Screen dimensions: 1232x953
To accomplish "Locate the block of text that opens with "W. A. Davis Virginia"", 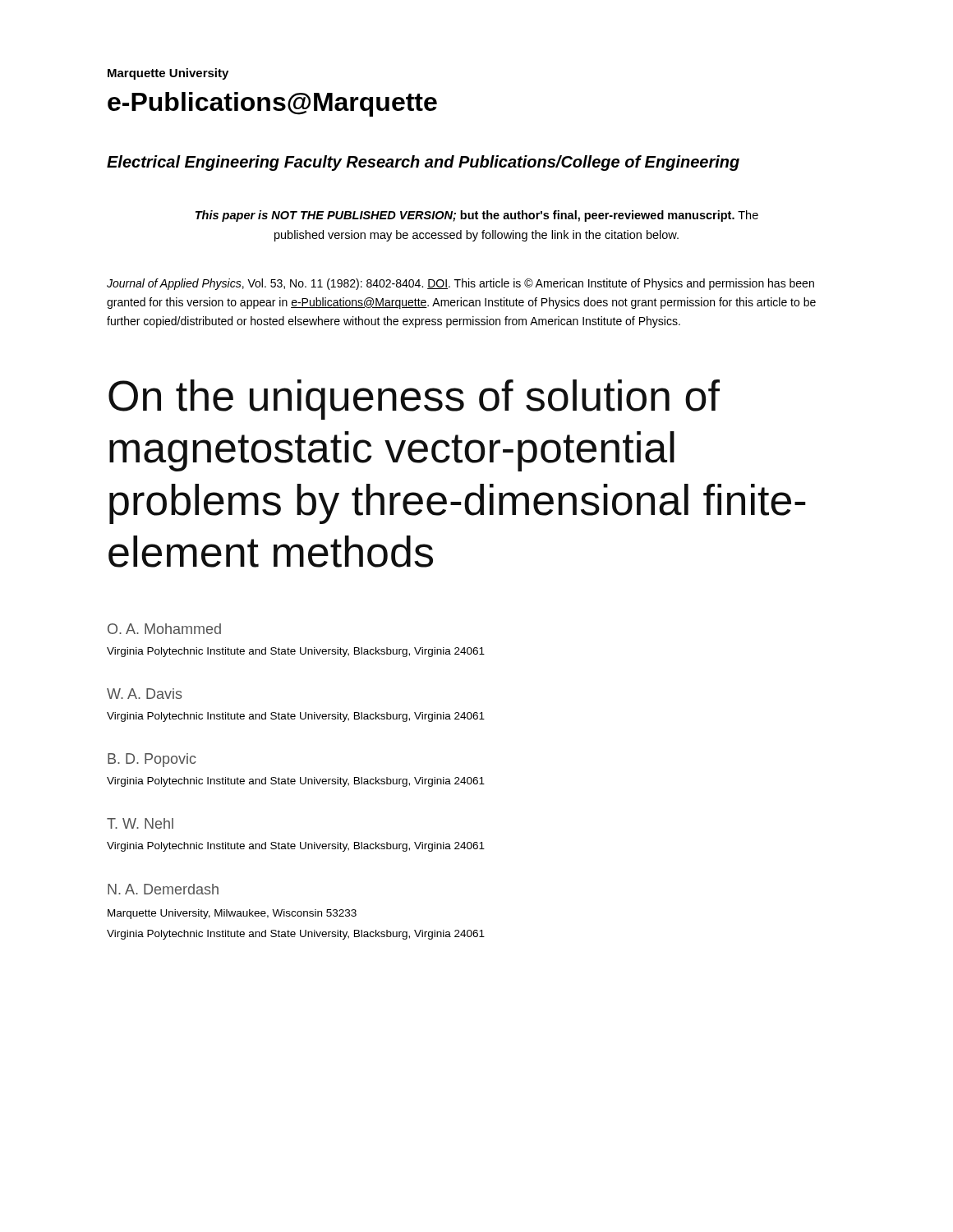I will pyautogui.click(x=296, y=704).
